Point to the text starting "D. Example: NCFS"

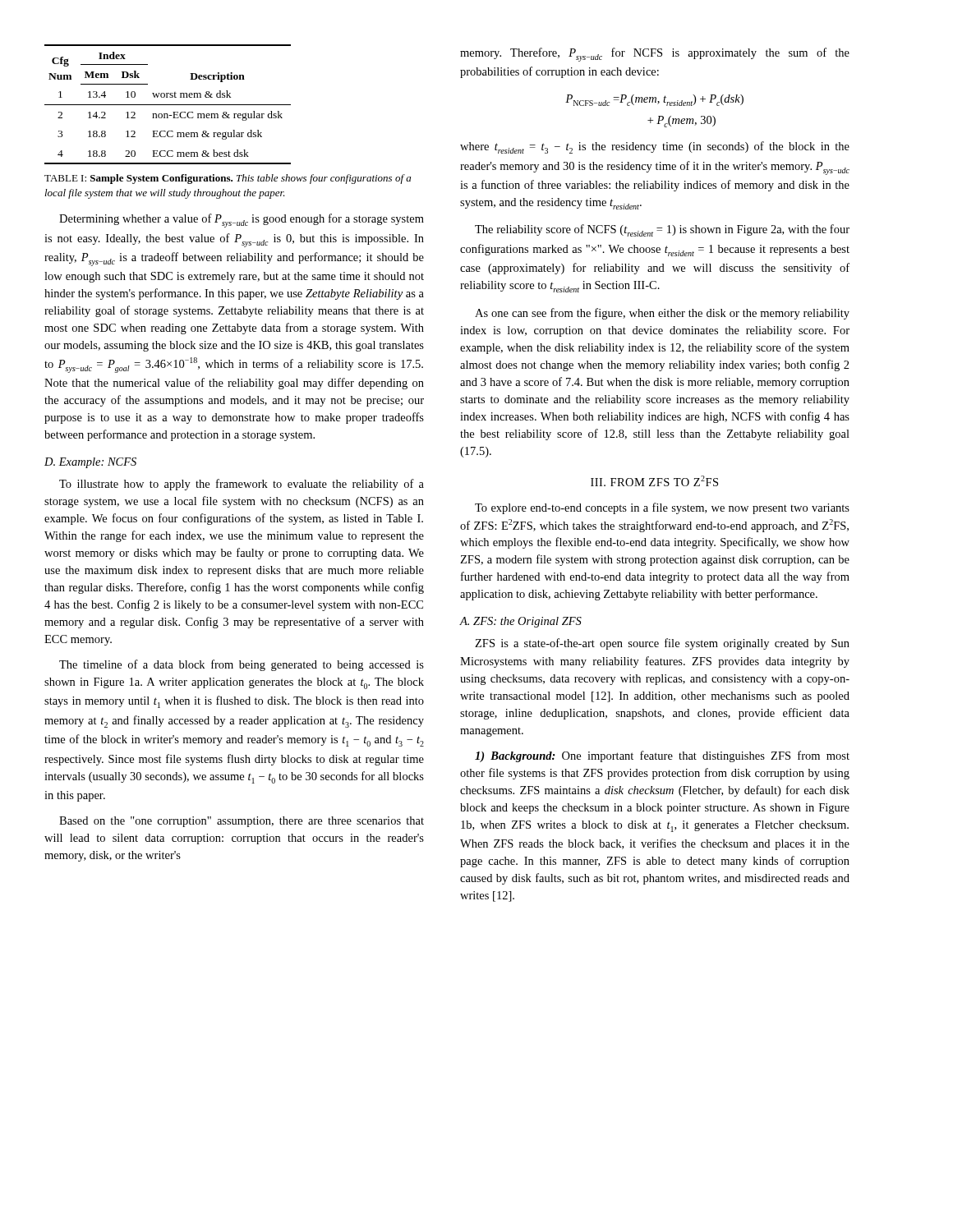(91, 461)
